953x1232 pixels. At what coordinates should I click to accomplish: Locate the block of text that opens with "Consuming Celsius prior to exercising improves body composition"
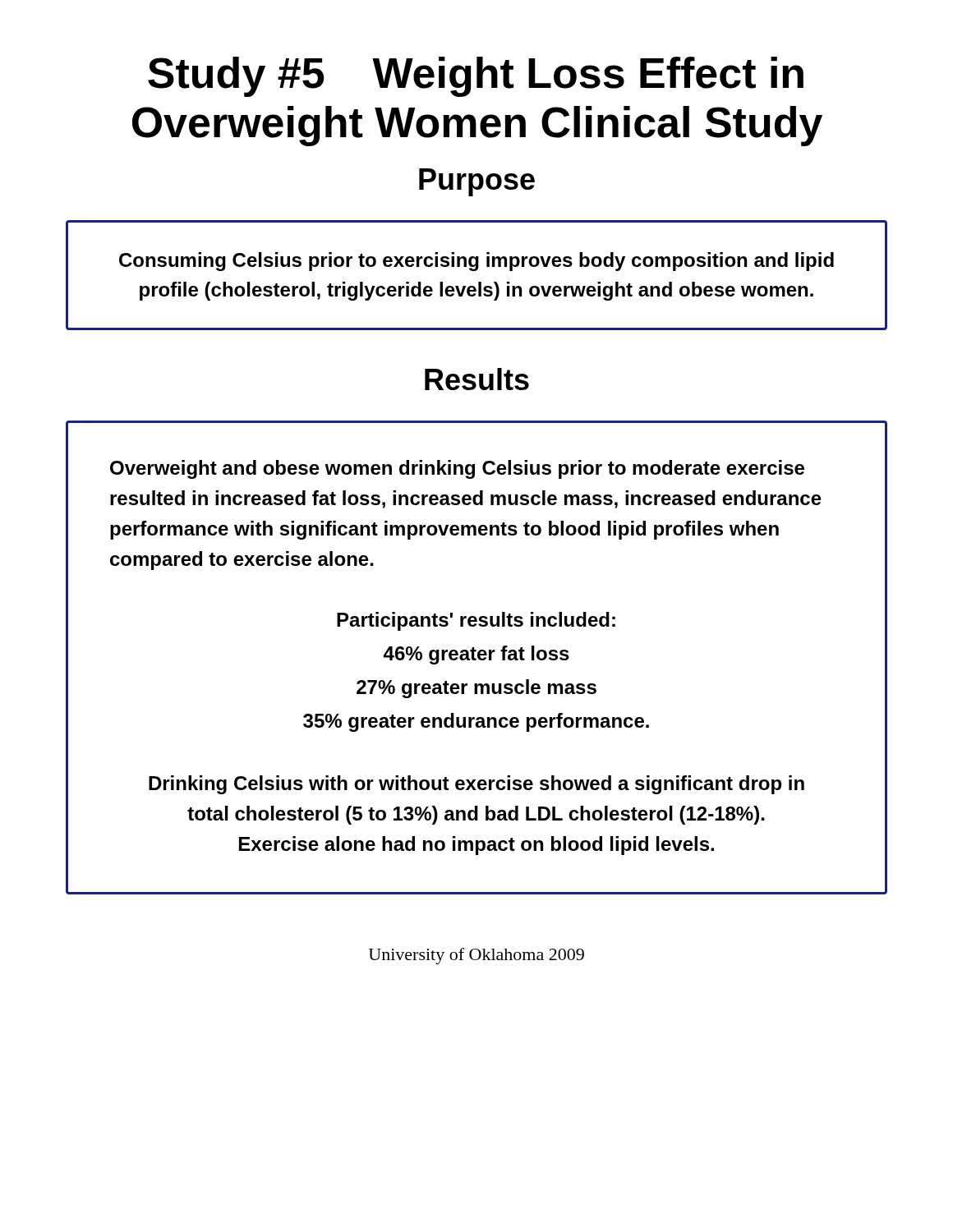tap(476, 275)
